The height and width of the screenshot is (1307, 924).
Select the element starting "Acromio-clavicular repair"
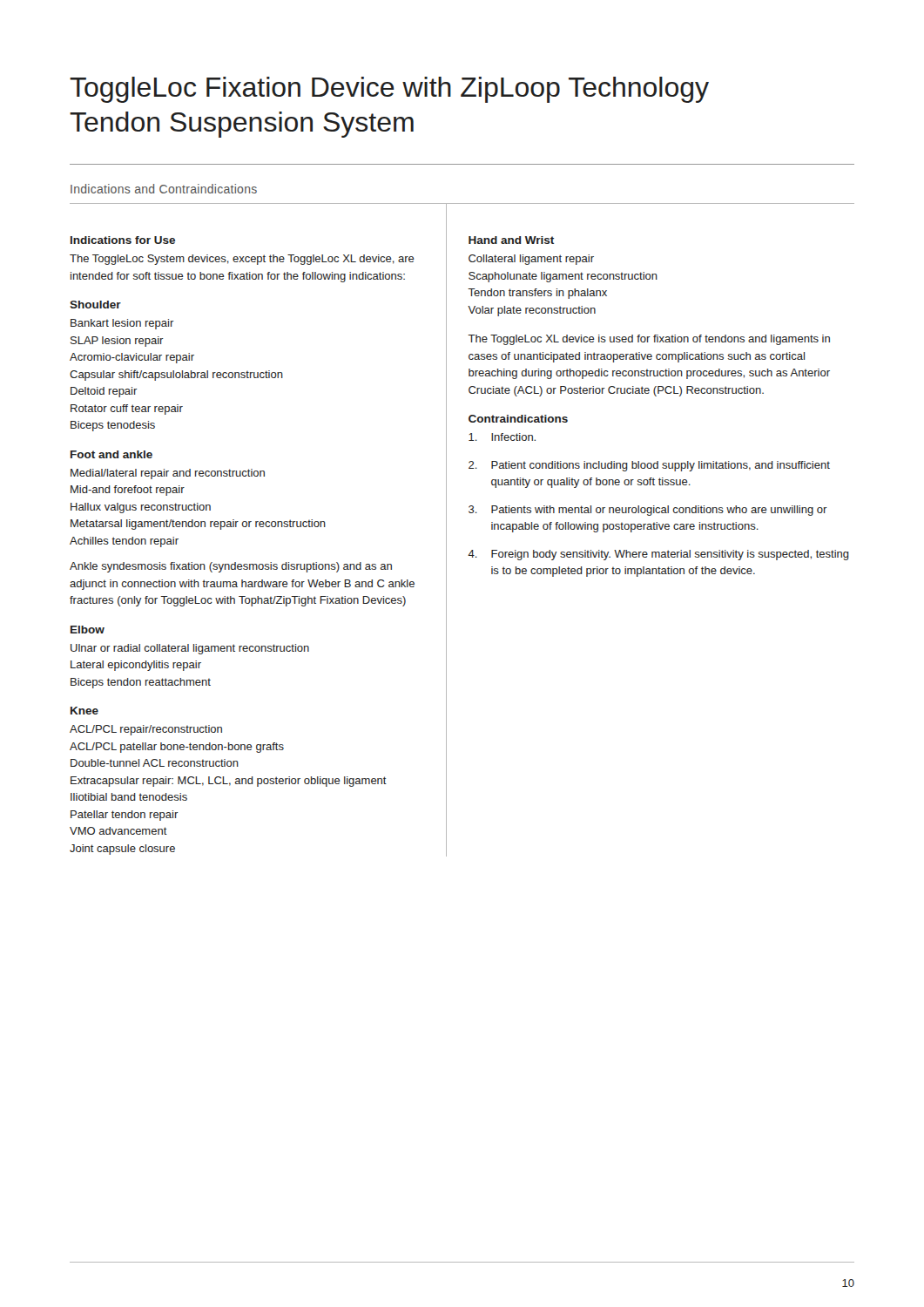click(x=132, y=358)
